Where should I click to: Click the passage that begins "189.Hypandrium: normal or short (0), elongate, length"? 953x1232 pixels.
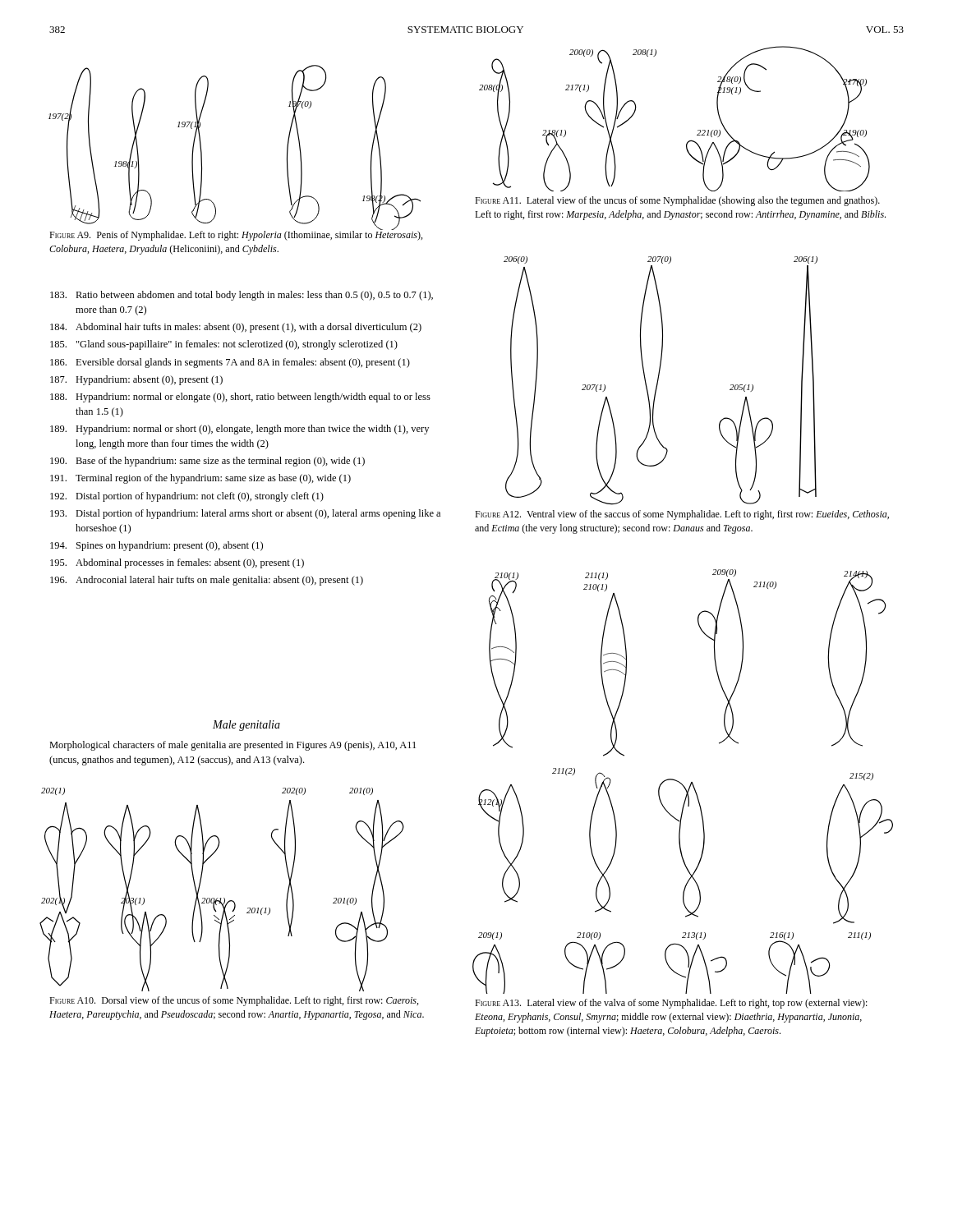[246, 436]
